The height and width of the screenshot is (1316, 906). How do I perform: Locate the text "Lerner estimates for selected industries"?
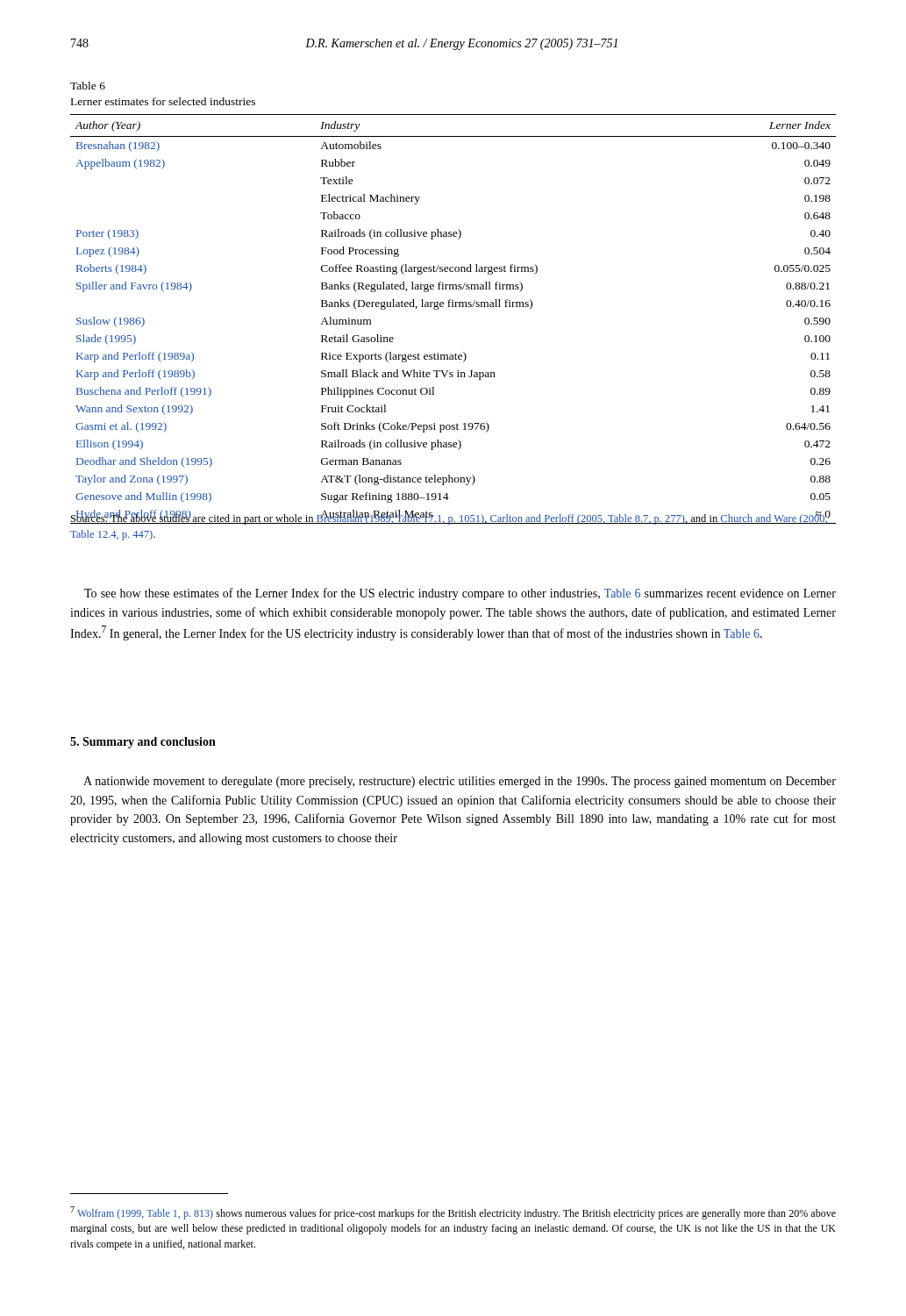pos(163,102)
